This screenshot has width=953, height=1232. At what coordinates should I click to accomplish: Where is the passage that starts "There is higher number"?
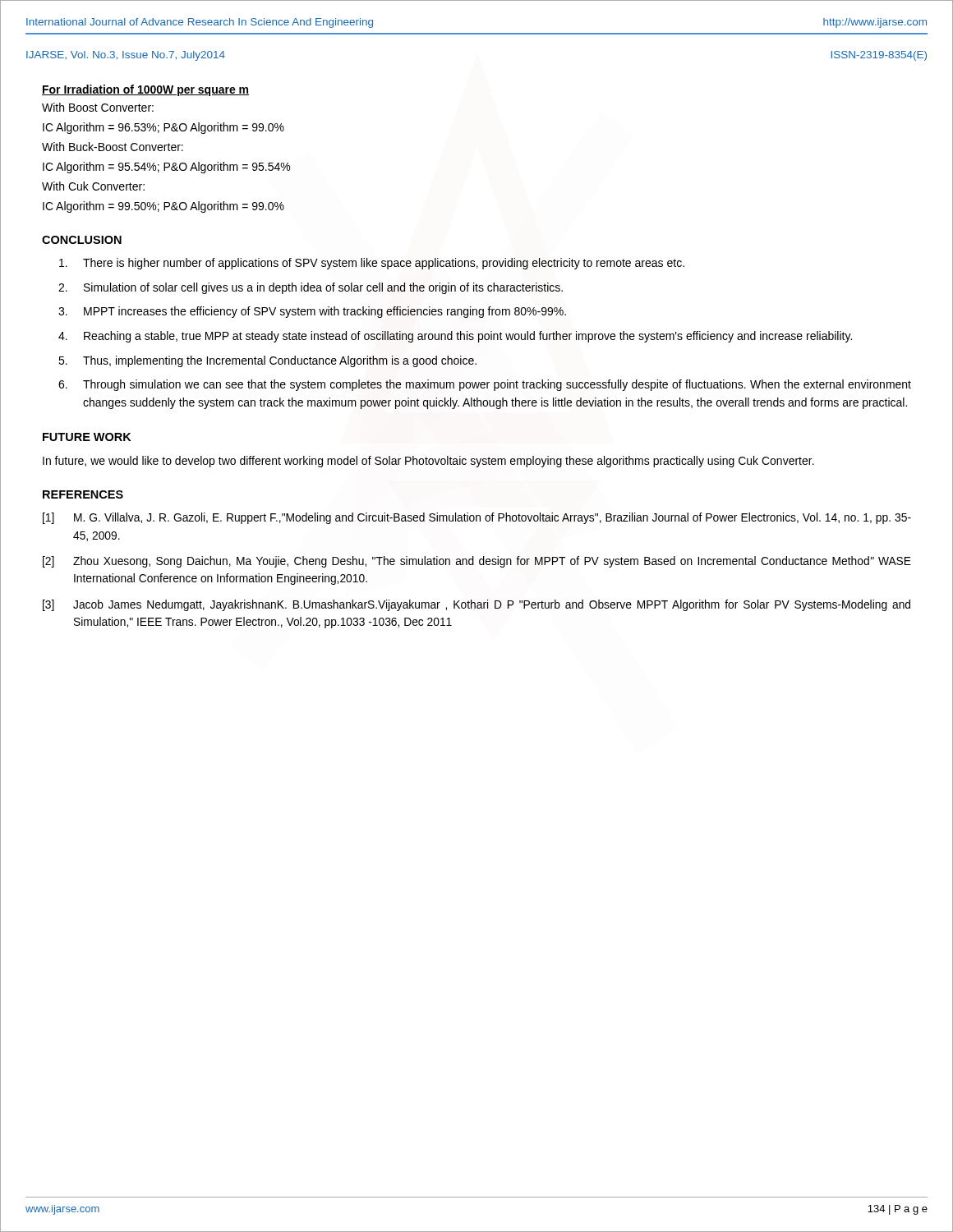click(476, 264)
